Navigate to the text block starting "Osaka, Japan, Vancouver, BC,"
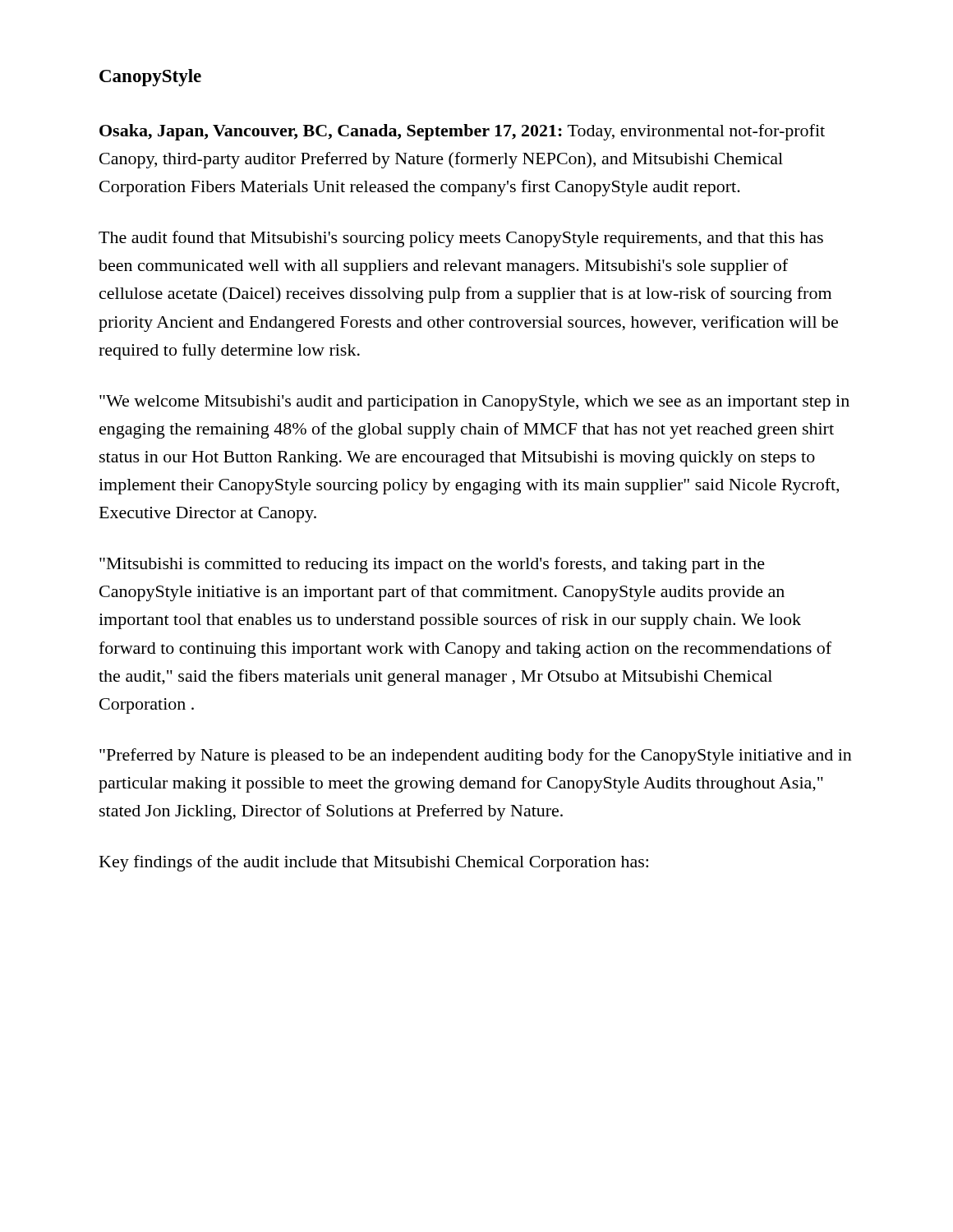 [462, 158]
